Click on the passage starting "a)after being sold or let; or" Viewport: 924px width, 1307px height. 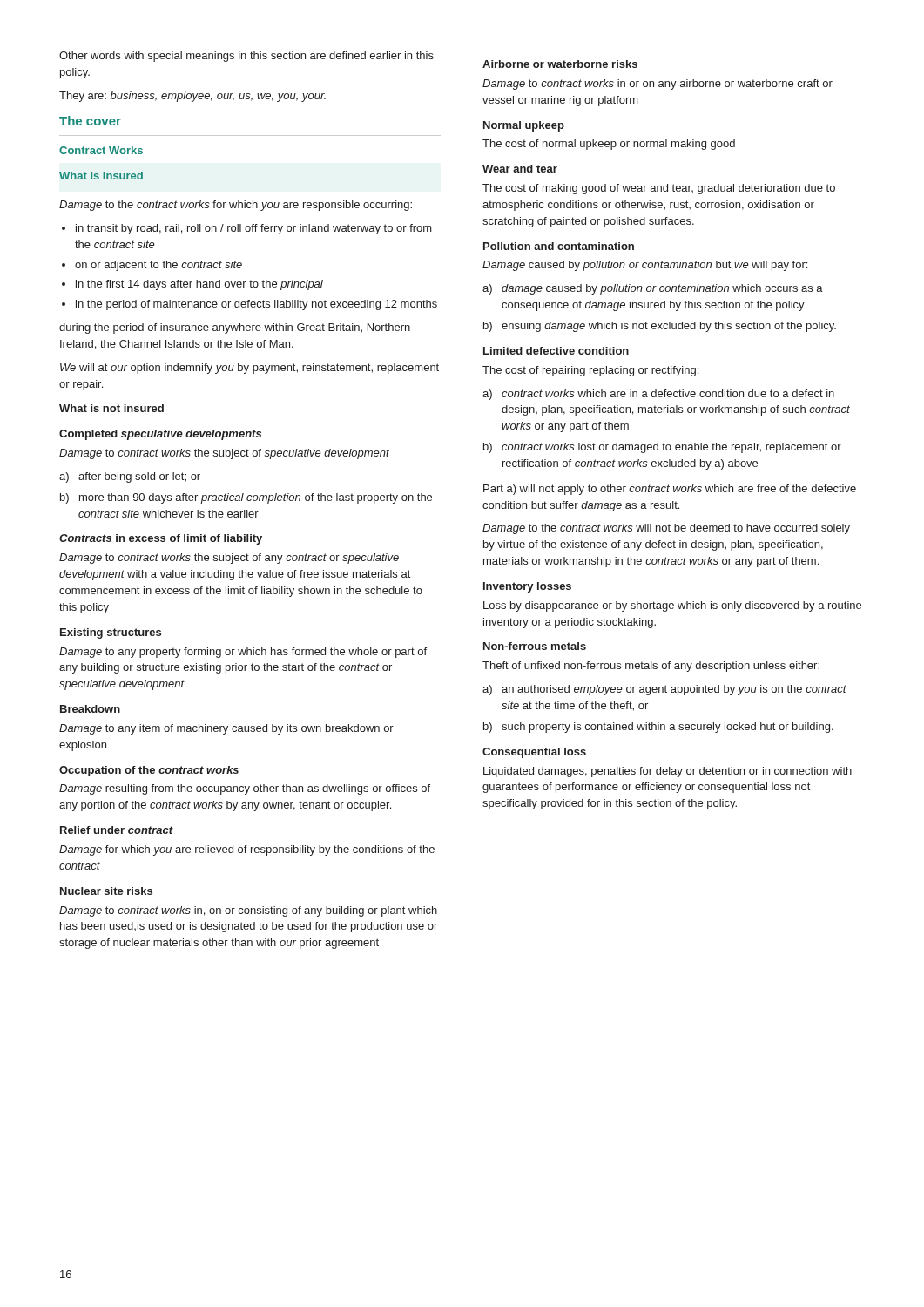pyautogui.click(x=130, y=477)
